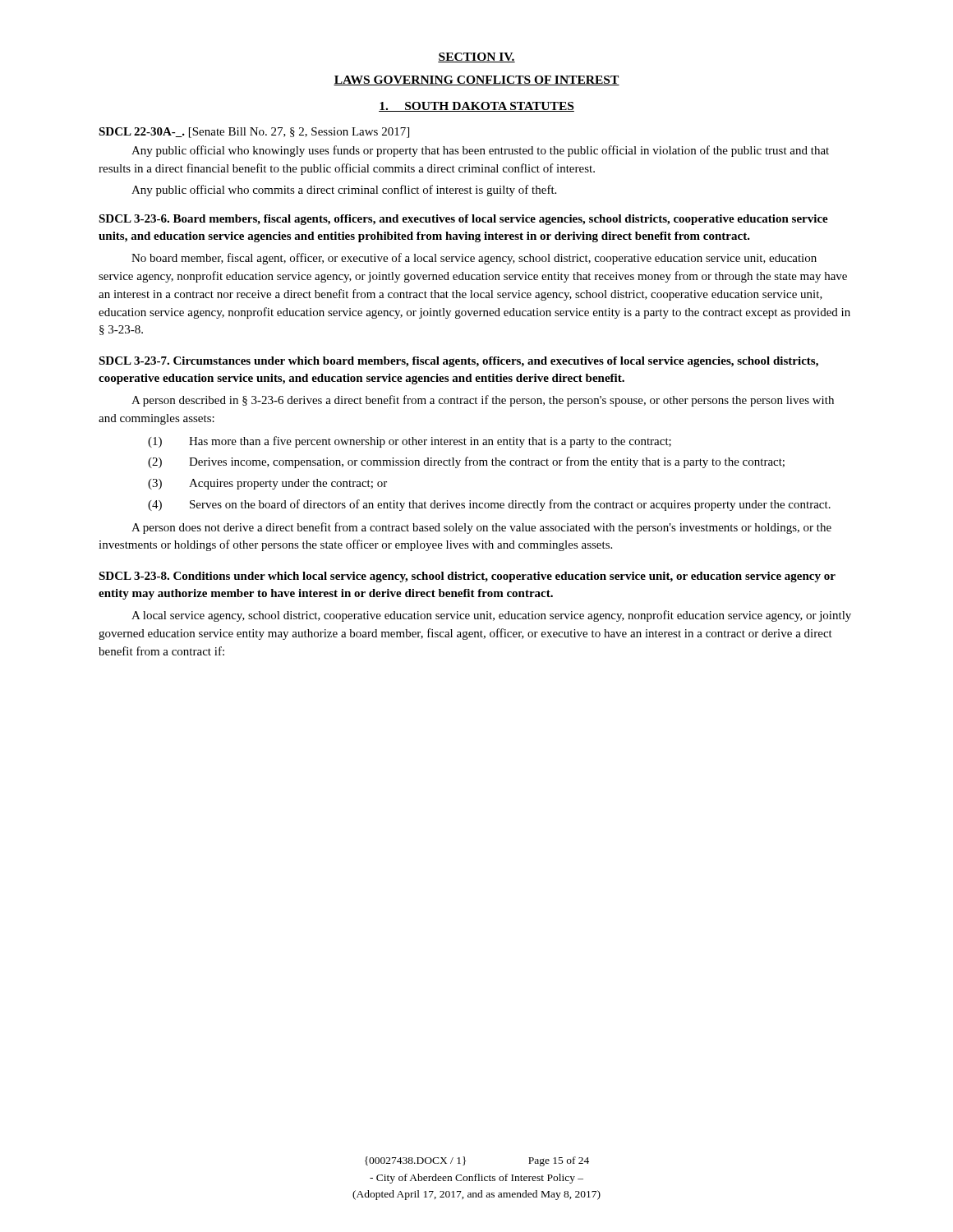This screenshot has height=1232, width=953.
Task: Navigate to the block starting "LAWS GOVERNING CONFLICTS"
Action: click(x=476, y=79)
